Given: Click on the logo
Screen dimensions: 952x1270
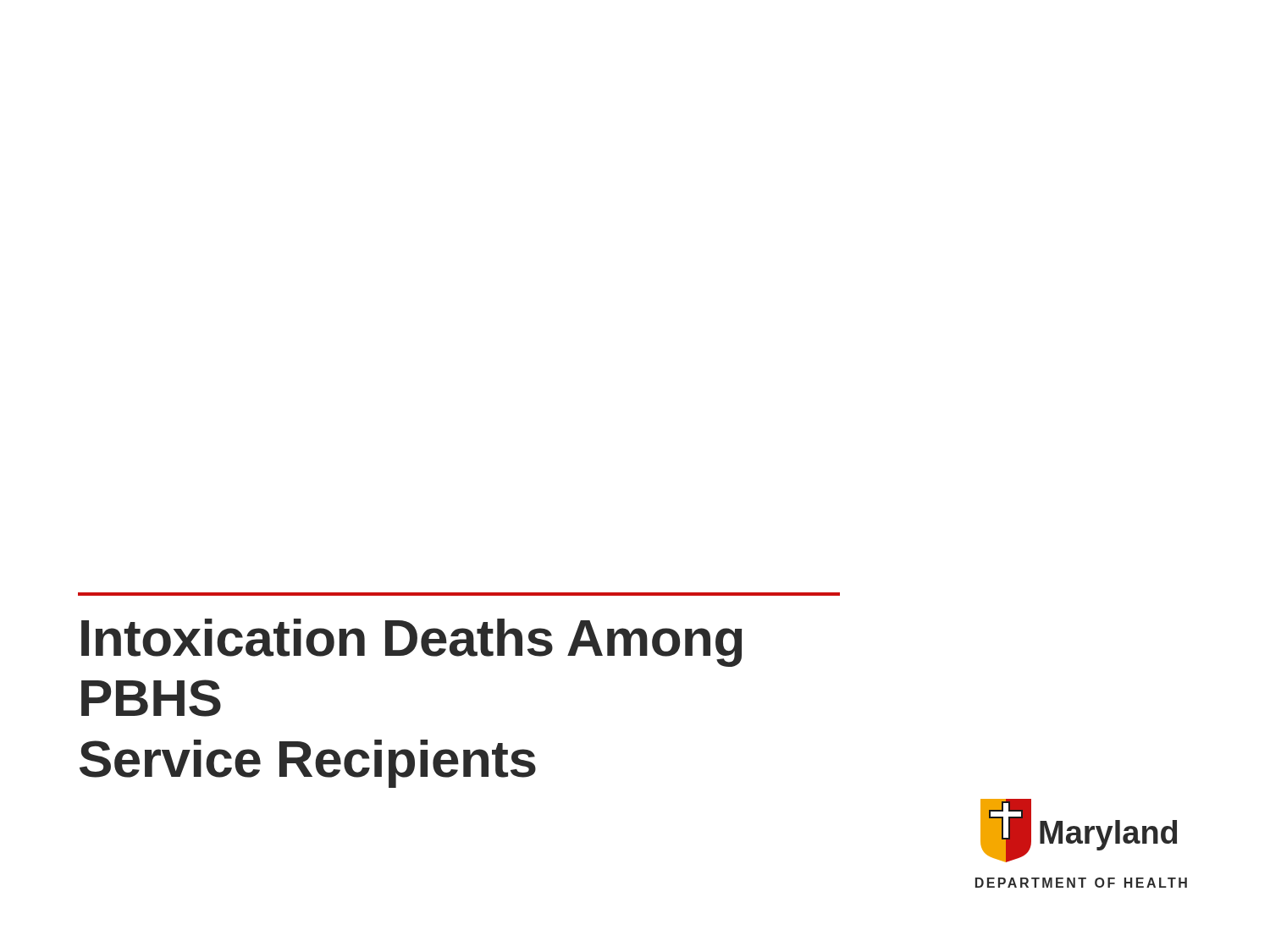Looking at the screenshot, I should coord(1082,839).
